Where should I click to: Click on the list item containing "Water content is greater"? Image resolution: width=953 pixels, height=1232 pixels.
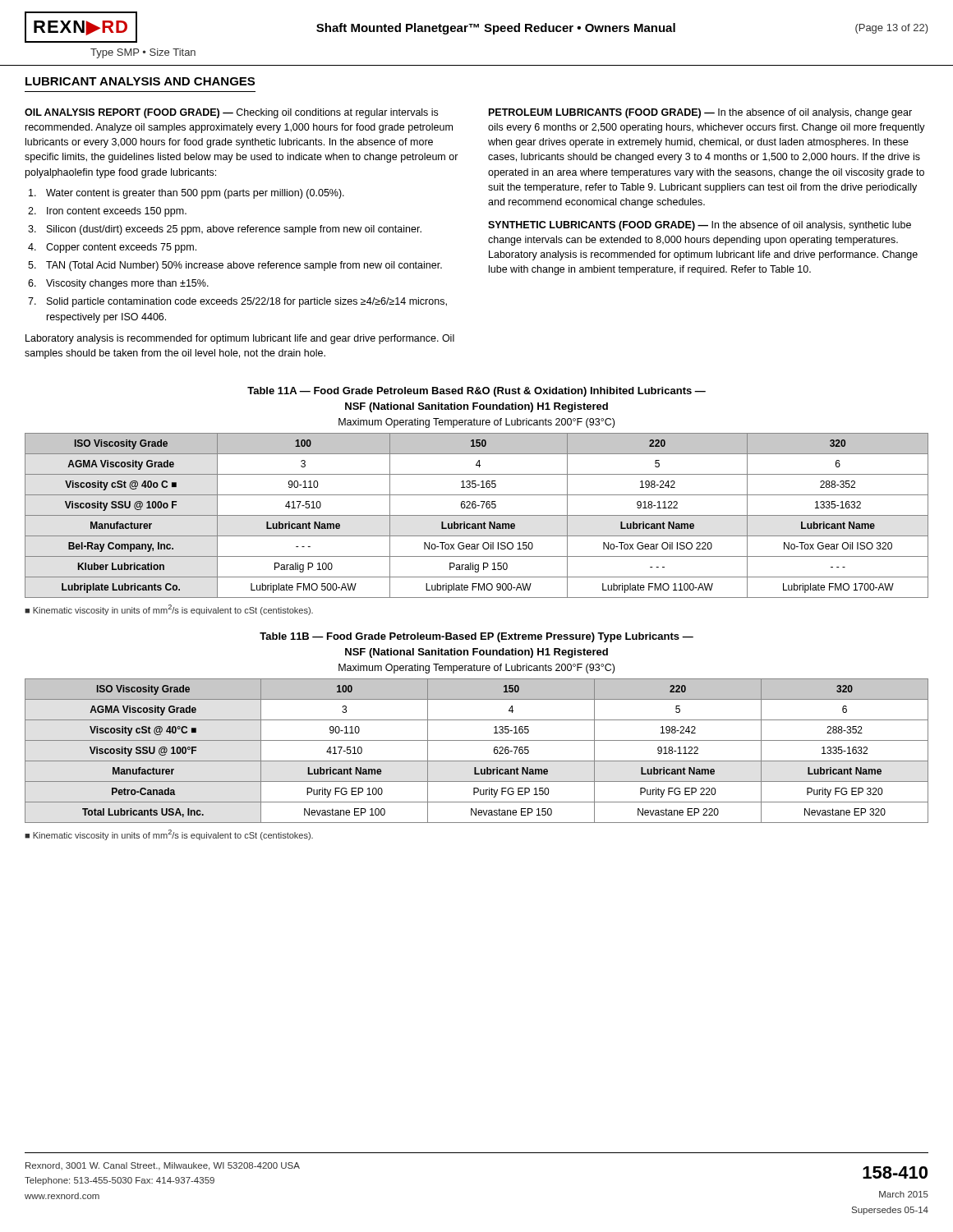tap(186, 193)
